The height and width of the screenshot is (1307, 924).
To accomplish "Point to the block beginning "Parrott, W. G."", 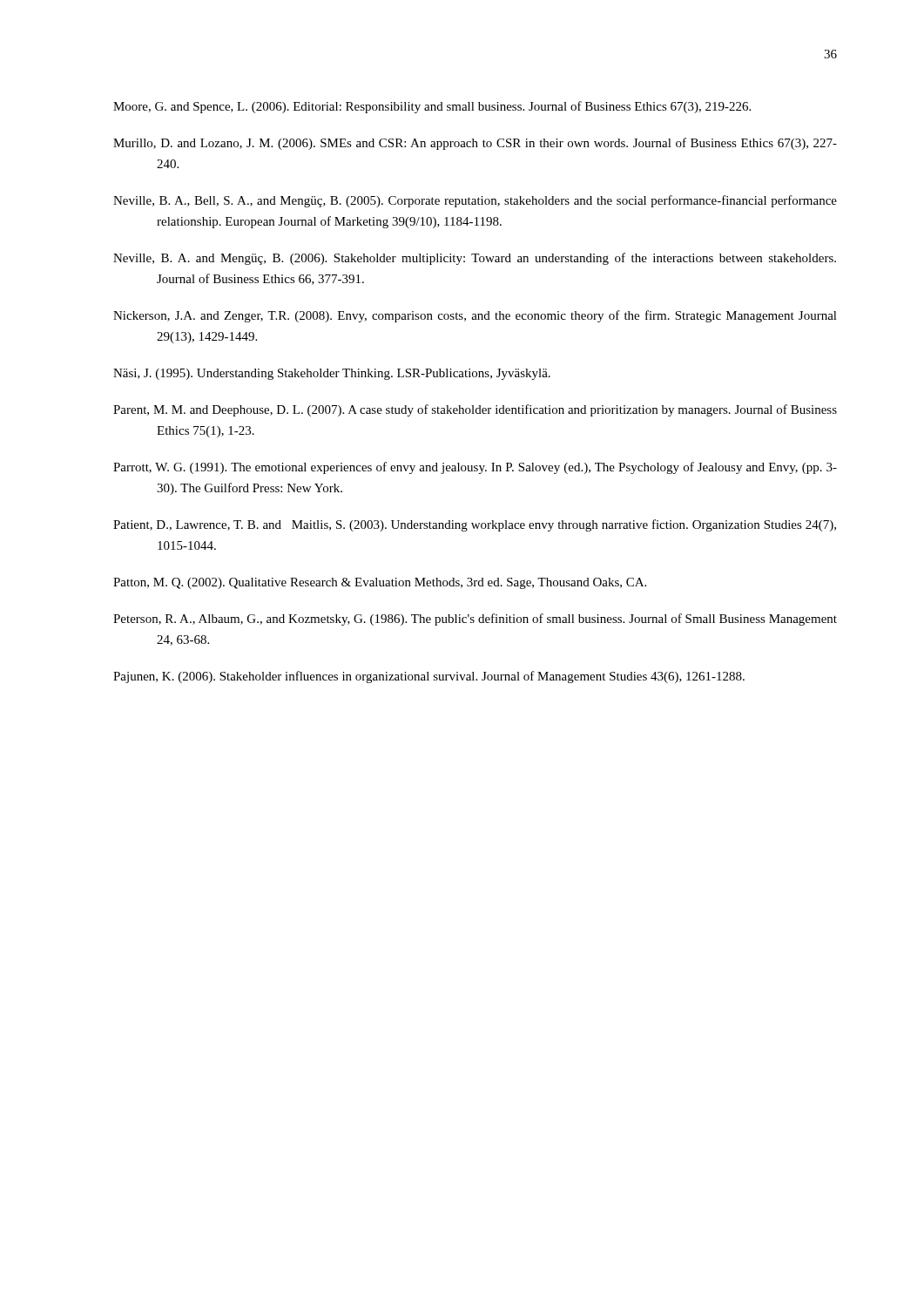I will [x=475, y=478].
